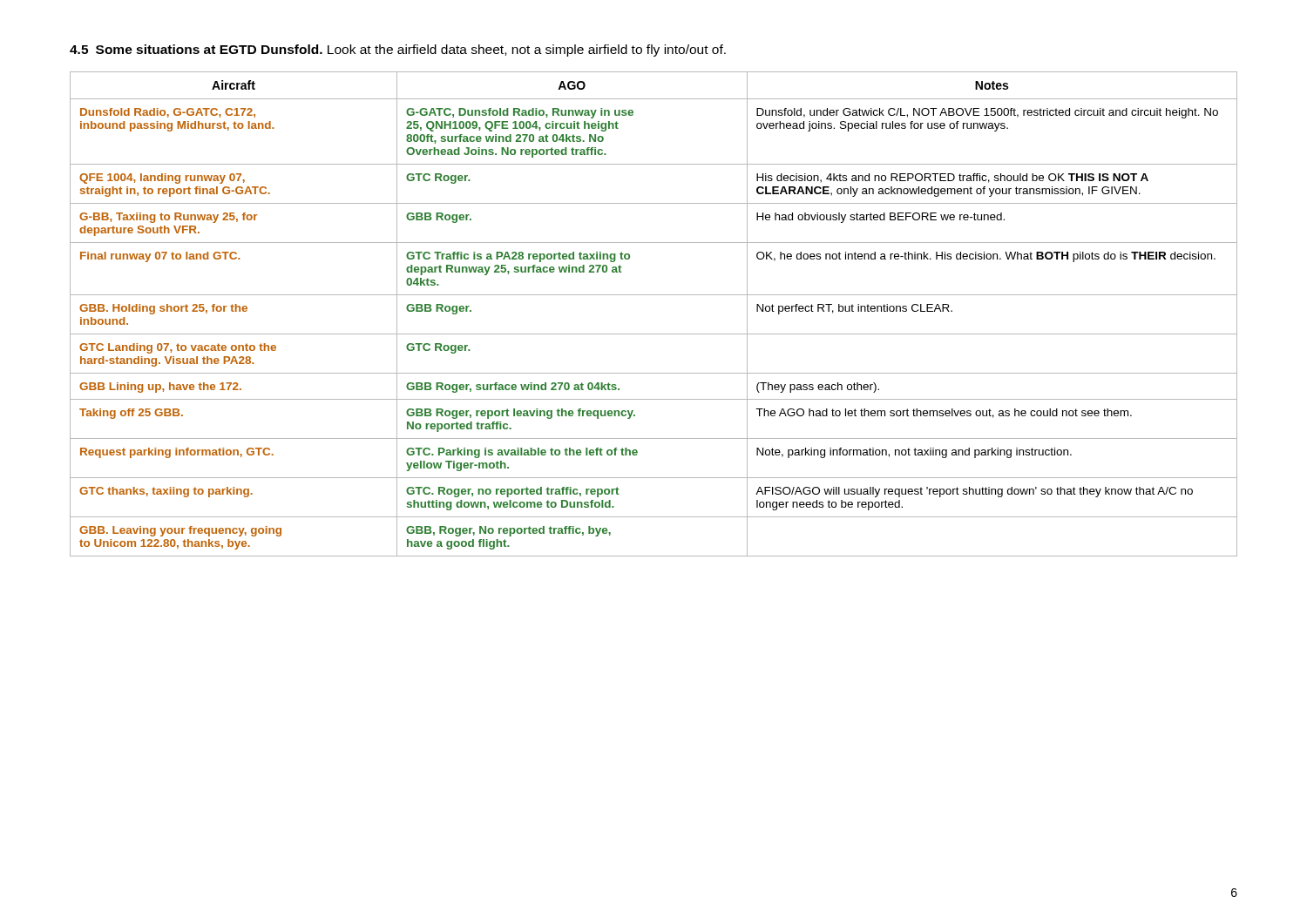The height and width of the screenshot is (924, 1307).
Task: Click the table
Action: 654,314
